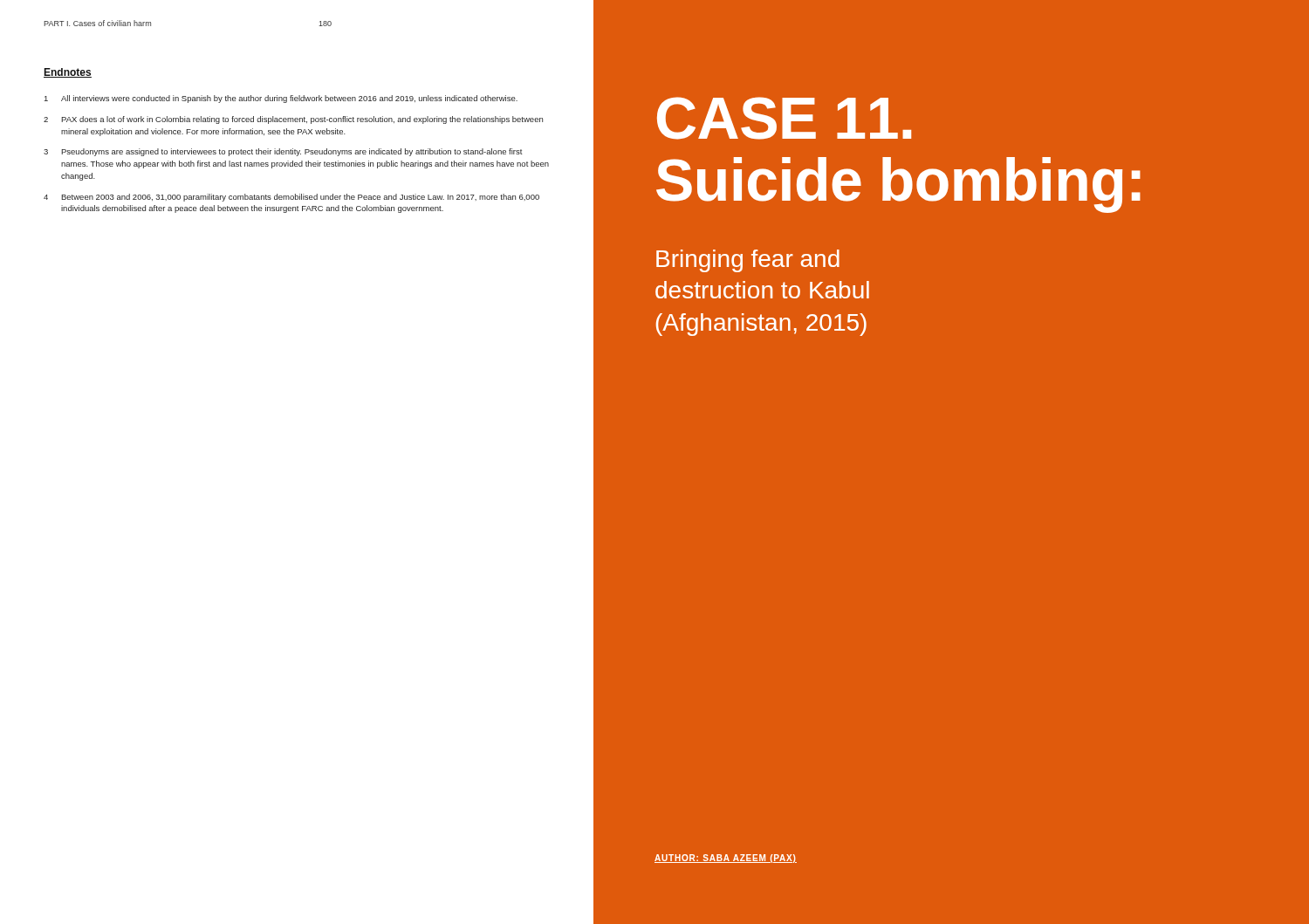This screenshot has width=1309, height=924.
Task: Find the passage starting "AUTHOR: SABA AZEEM (PAX)"
Action: tap(726, 858)
